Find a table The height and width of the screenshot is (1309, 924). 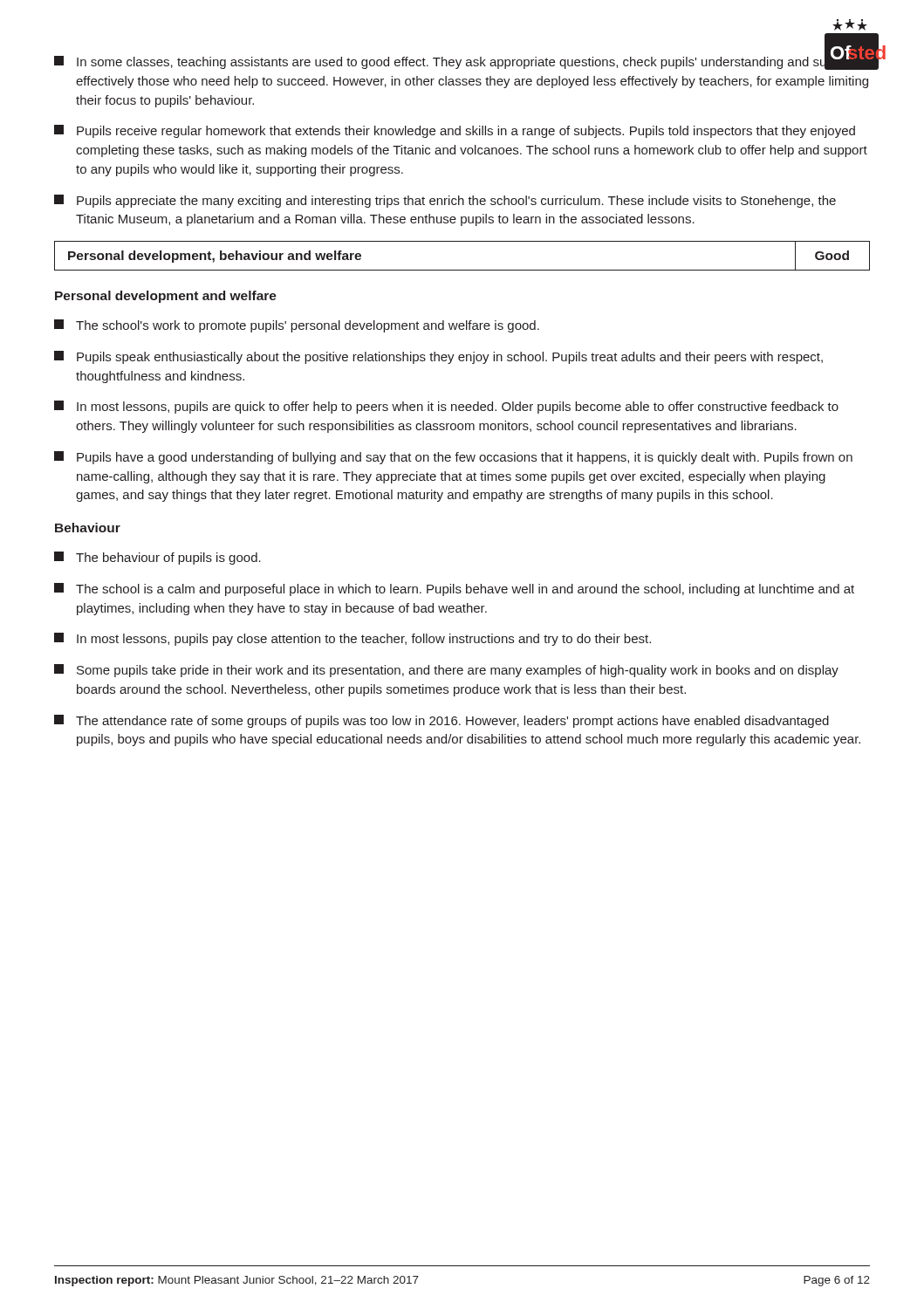(x=462, y=256)
